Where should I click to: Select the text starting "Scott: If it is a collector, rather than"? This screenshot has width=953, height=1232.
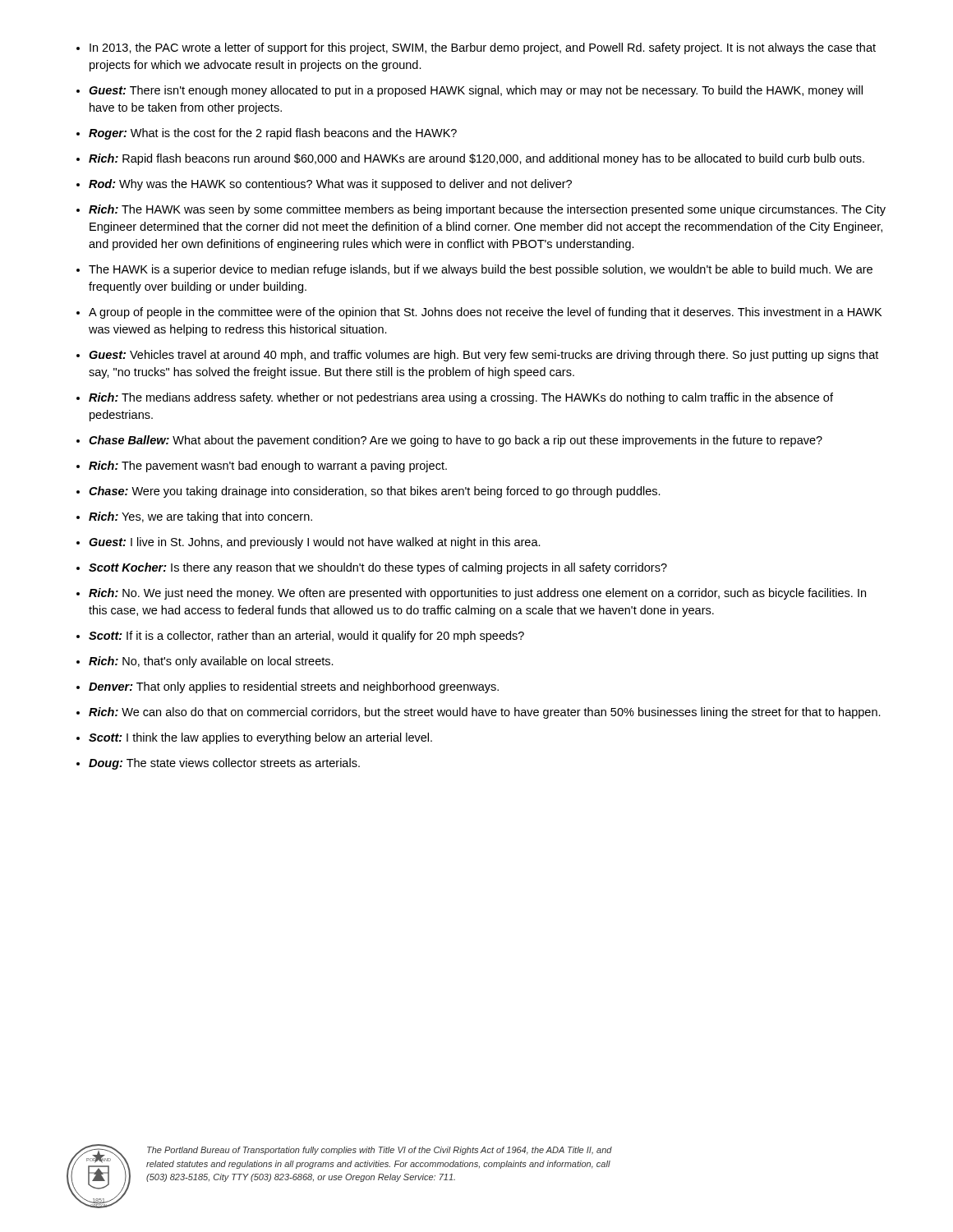(x=307, y=636)
